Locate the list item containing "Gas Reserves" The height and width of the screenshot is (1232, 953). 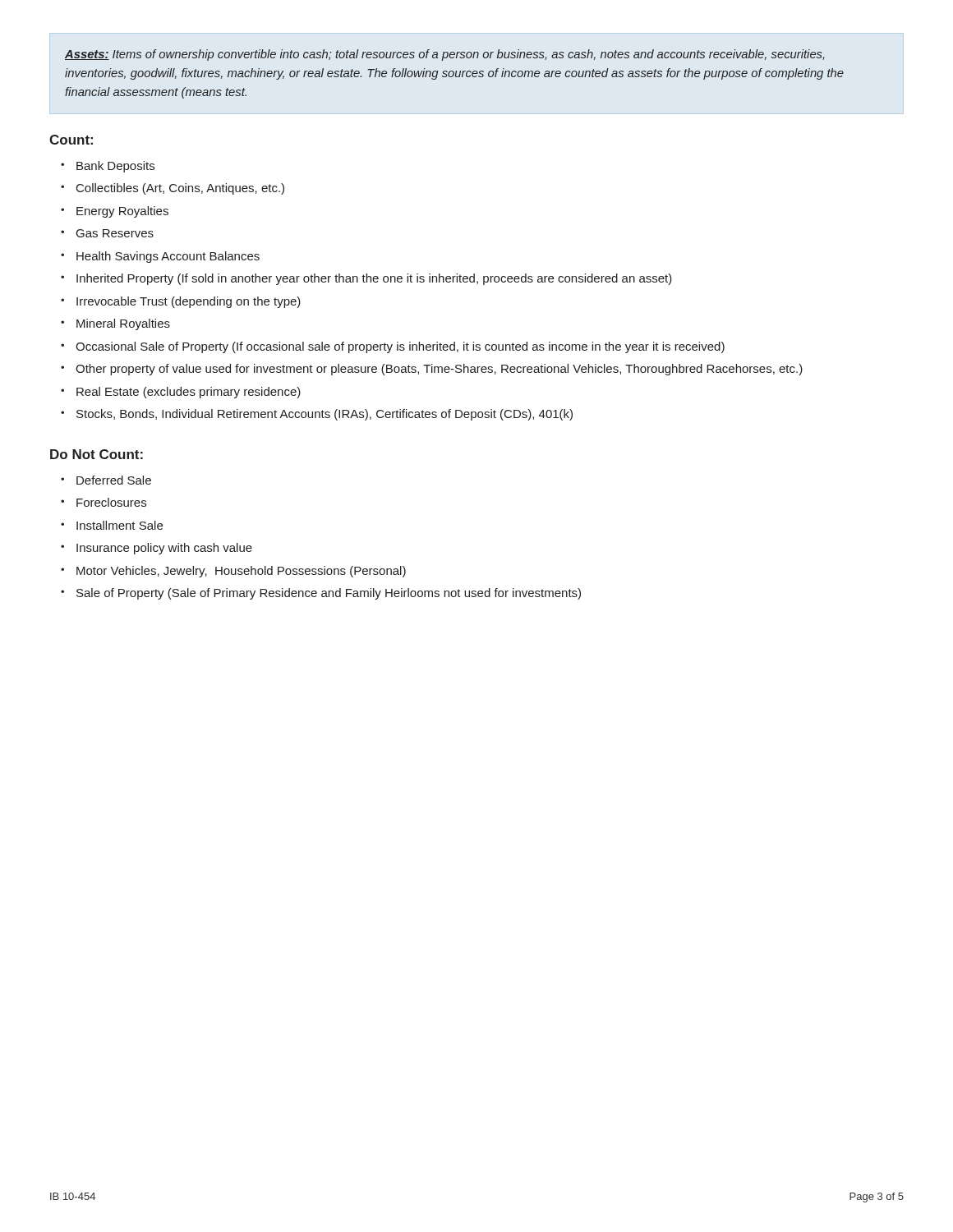point(115,233)
